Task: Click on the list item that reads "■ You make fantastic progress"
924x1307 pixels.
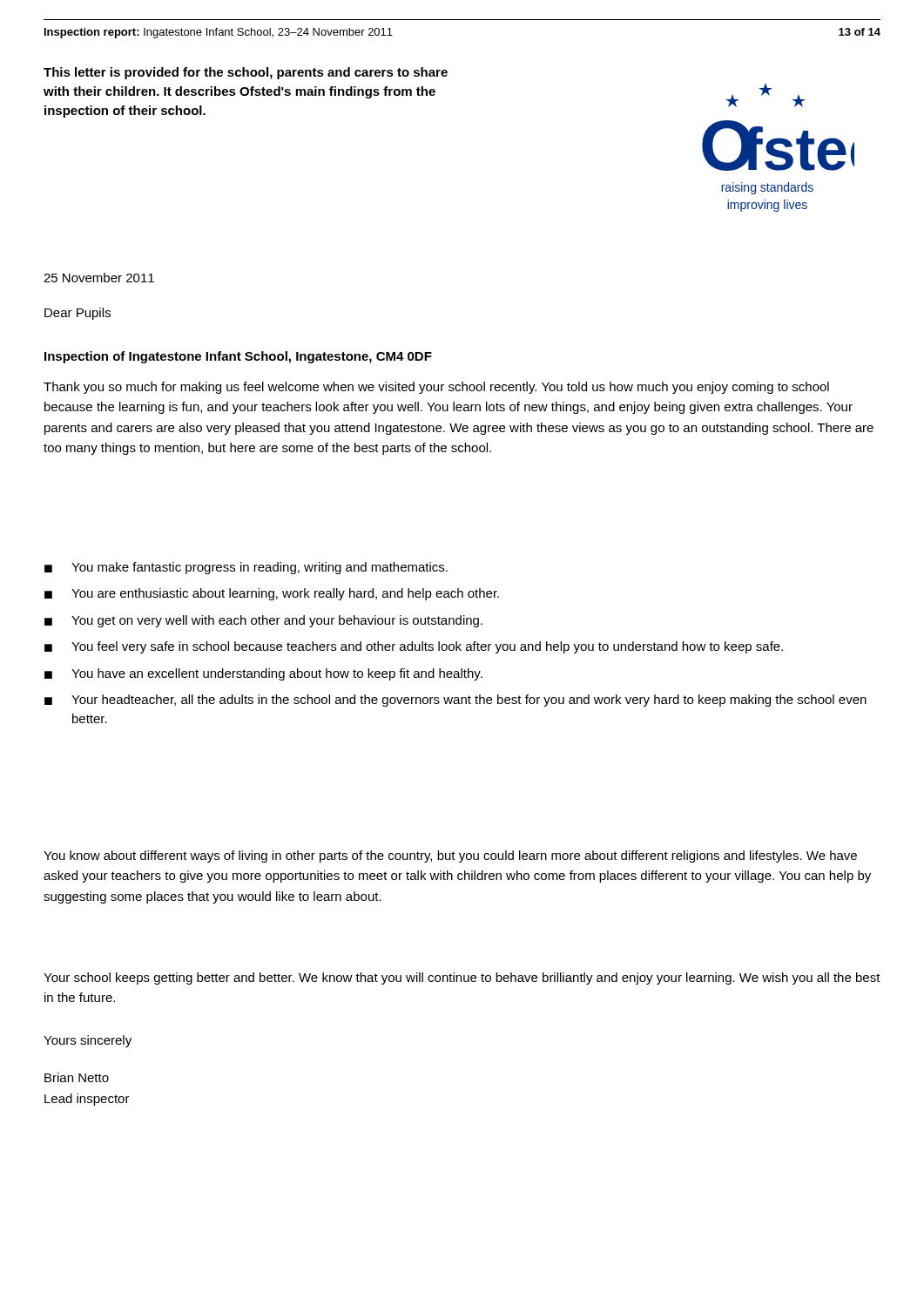Action: coord(246,568)
